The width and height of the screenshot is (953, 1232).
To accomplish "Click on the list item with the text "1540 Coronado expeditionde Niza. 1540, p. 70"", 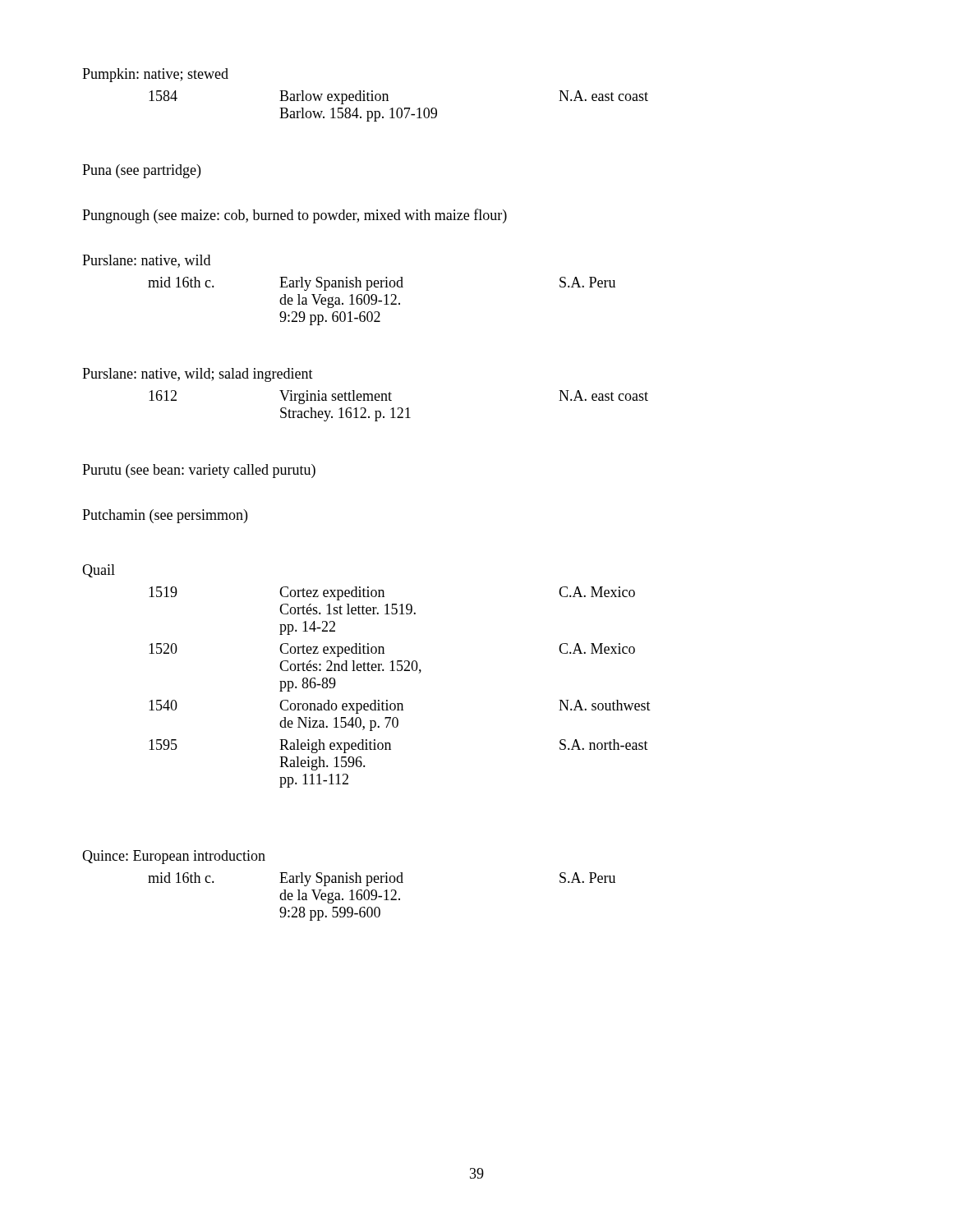I will click(366, 715).
